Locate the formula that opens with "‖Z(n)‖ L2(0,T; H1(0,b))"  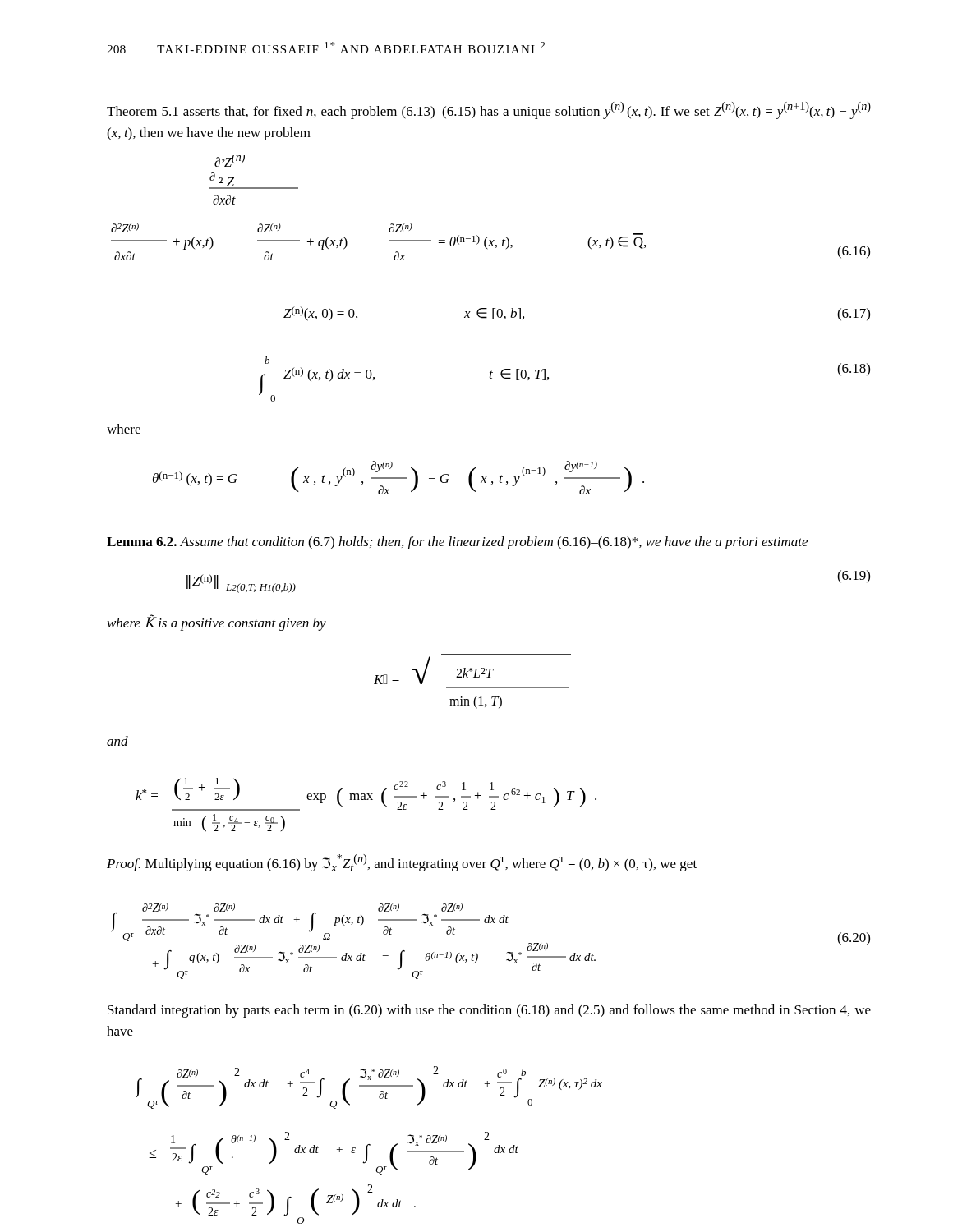point(239,584)
